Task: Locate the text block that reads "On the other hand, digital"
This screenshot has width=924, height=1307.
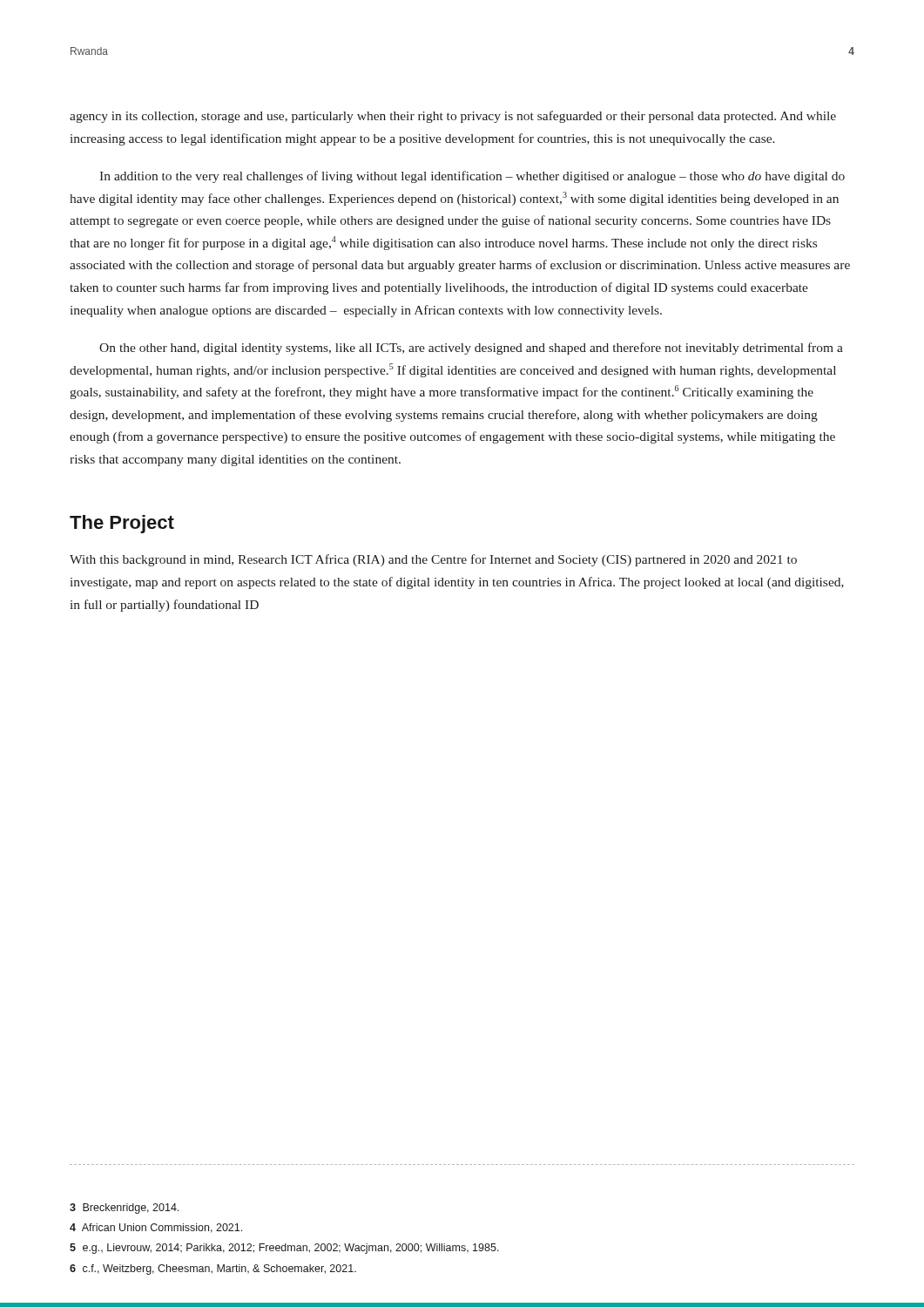Action: click(456, 403)
